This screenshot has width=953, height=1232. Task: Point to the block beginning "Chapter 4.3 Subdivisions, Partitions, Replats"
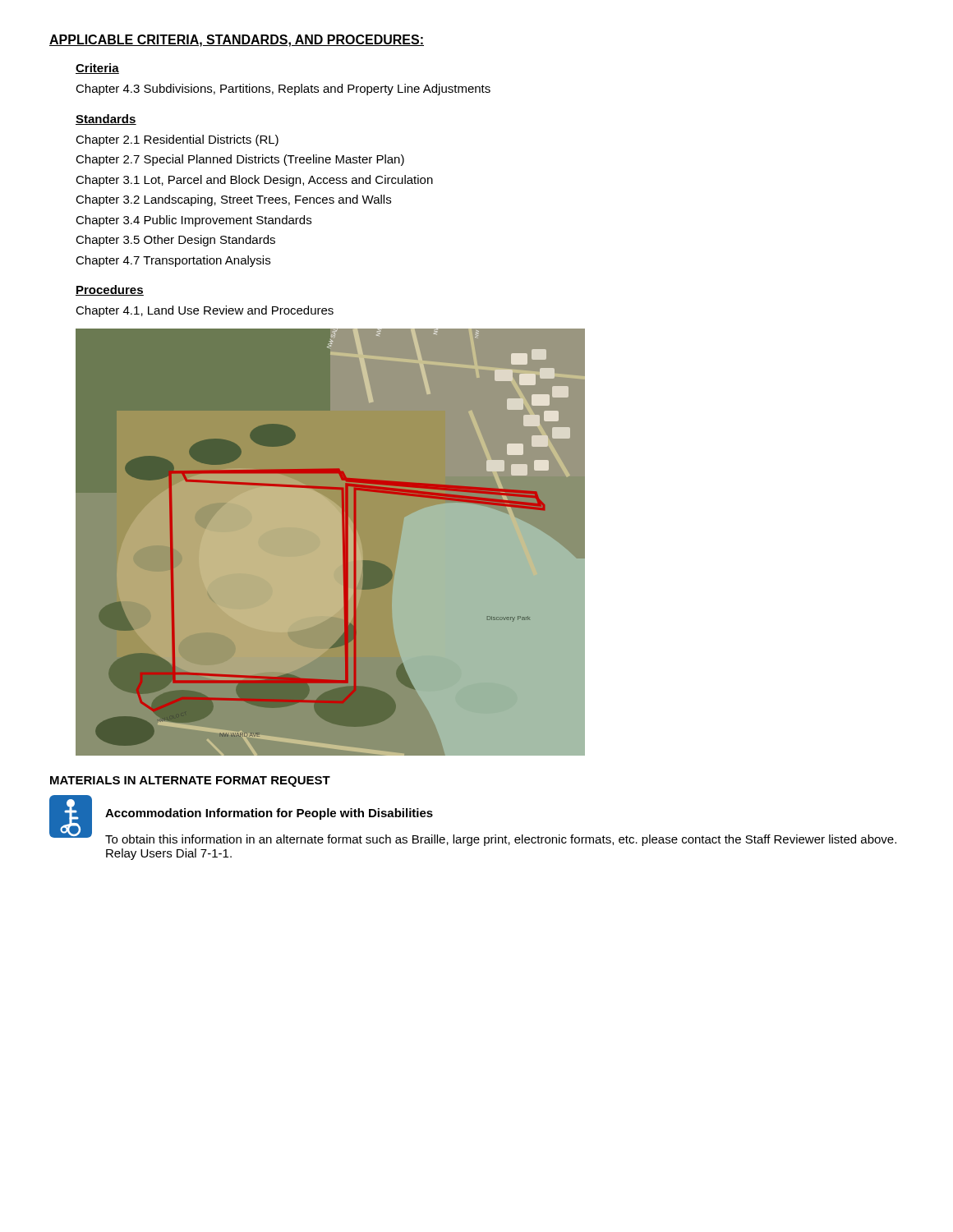click(283, 88)
